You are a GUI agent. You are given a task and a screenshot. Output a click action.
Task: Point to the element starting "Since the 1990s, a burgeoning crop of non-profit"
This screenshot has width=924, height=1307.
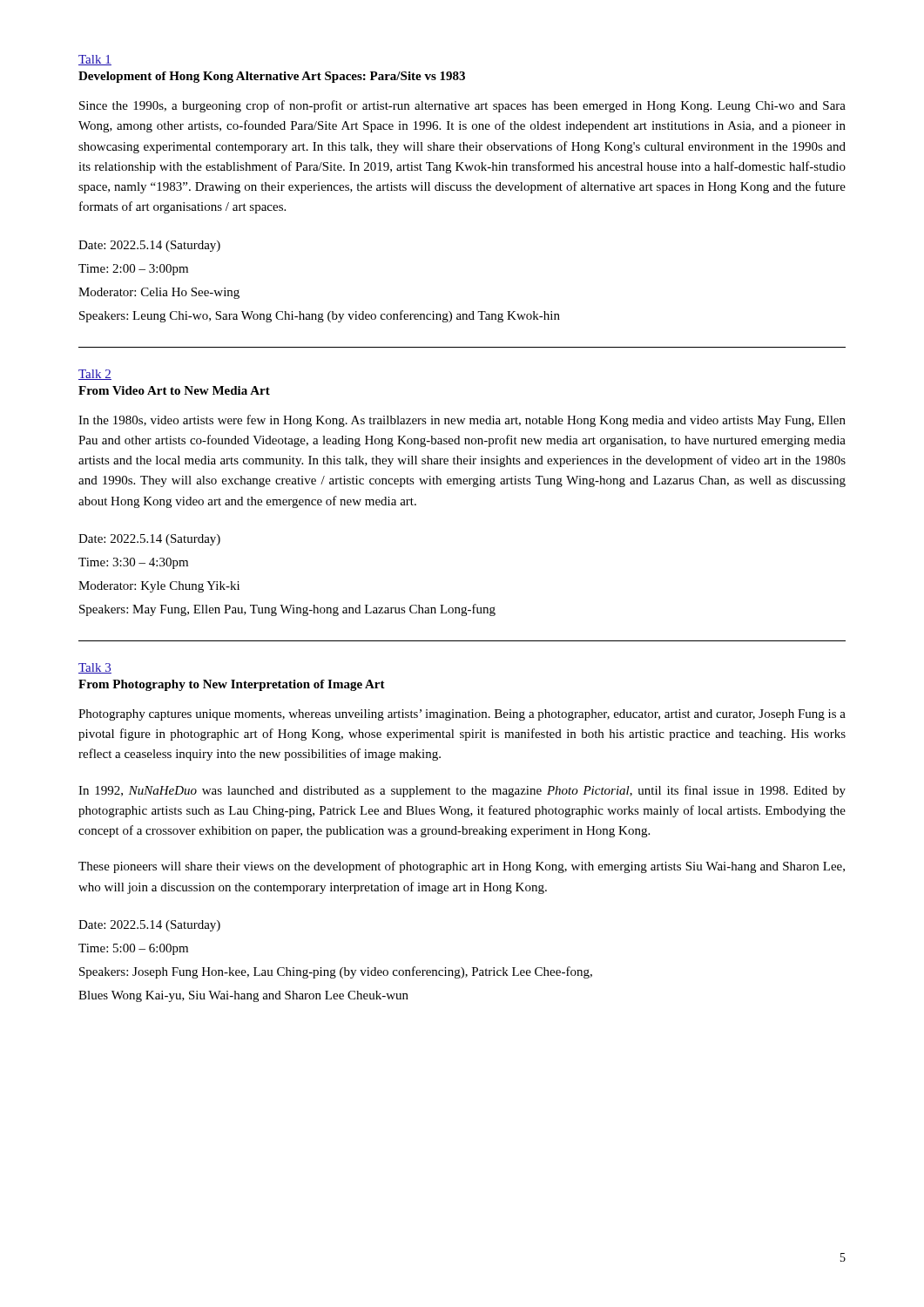pos(462,156)
